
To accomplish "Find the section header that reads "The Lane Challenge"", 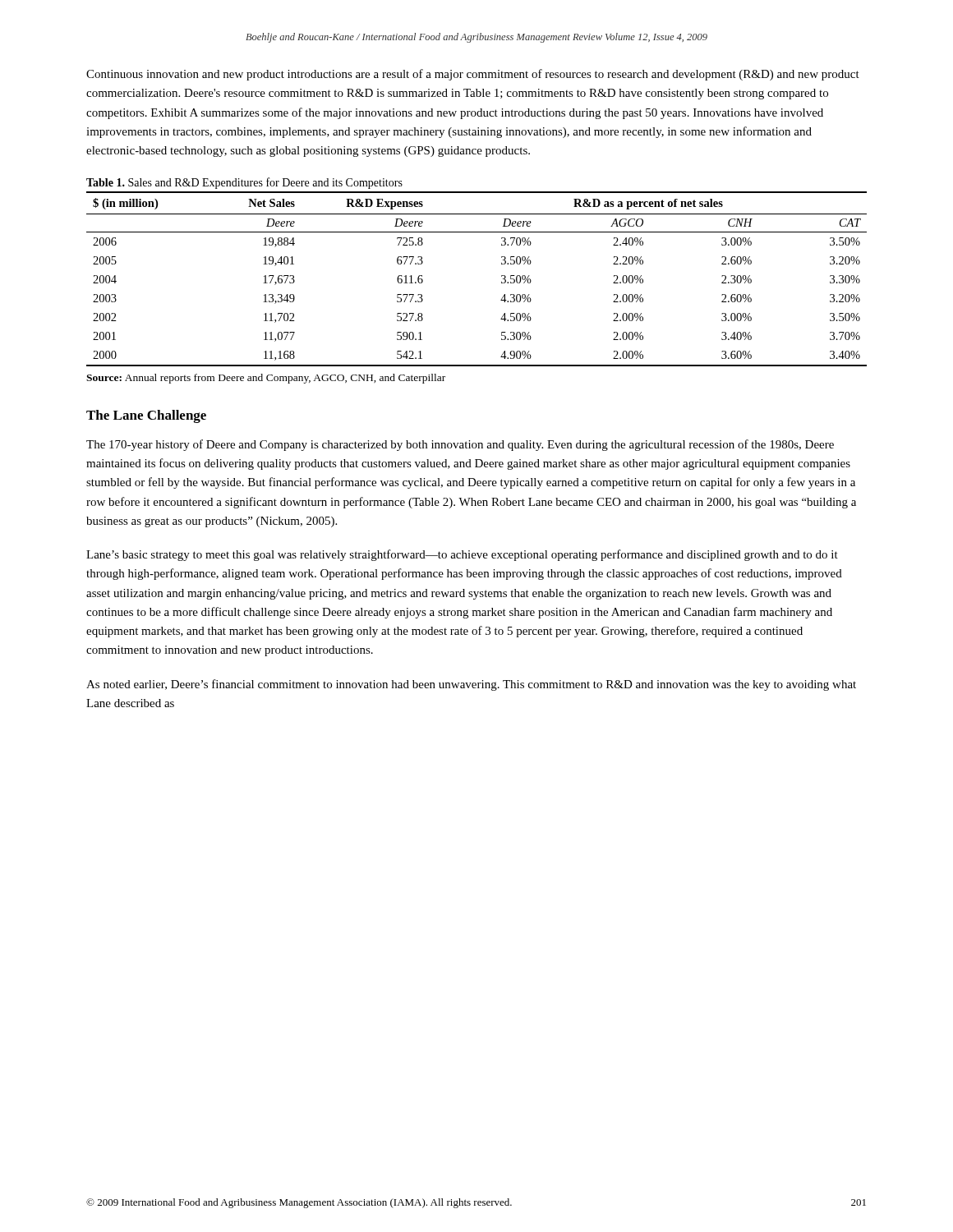I will tap(146, 415).
